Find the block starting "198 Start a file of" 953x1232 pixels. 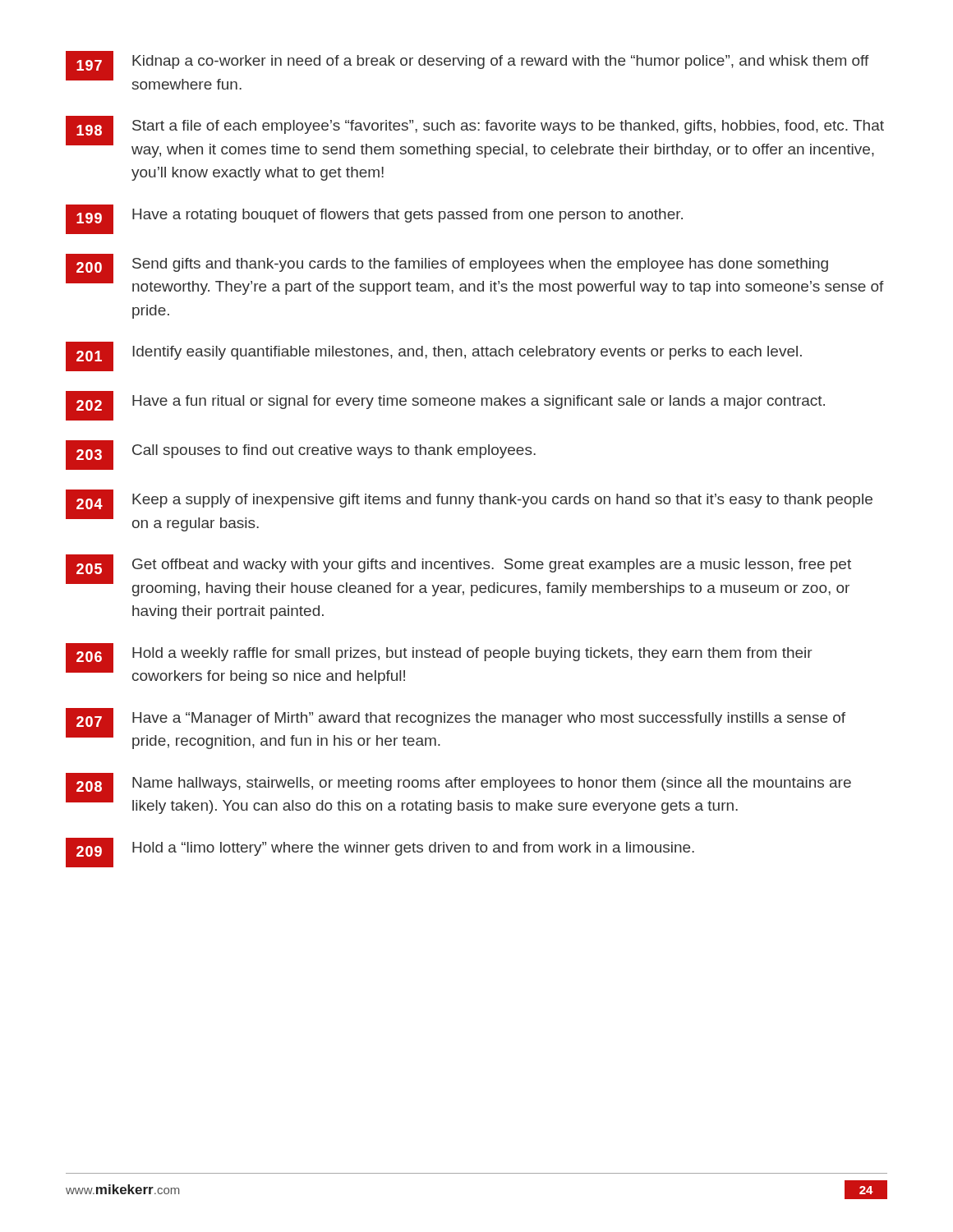coord(476,149)
